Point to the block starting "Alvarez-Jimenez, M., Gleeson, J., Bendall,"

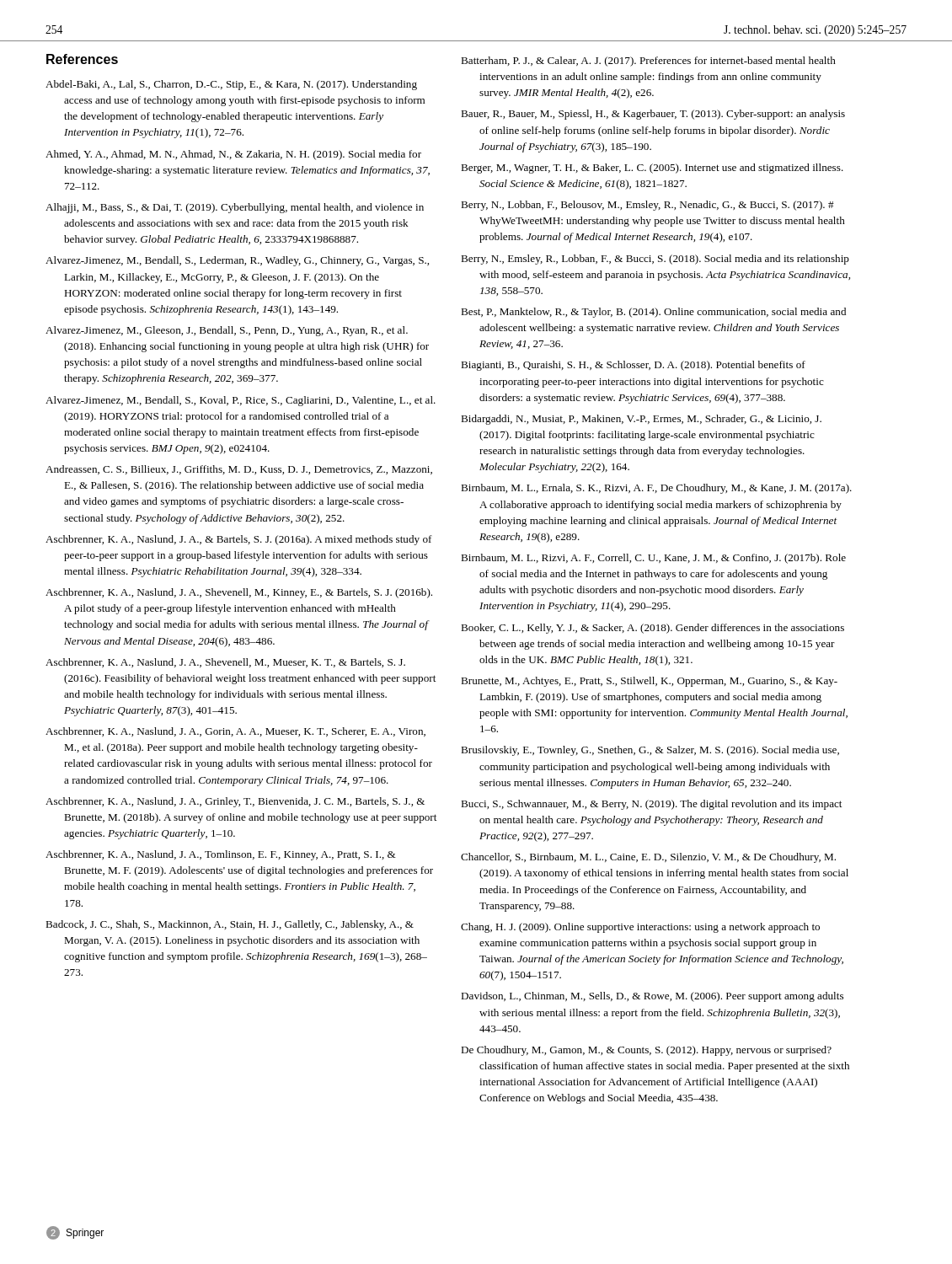click(x=237, y=354)
